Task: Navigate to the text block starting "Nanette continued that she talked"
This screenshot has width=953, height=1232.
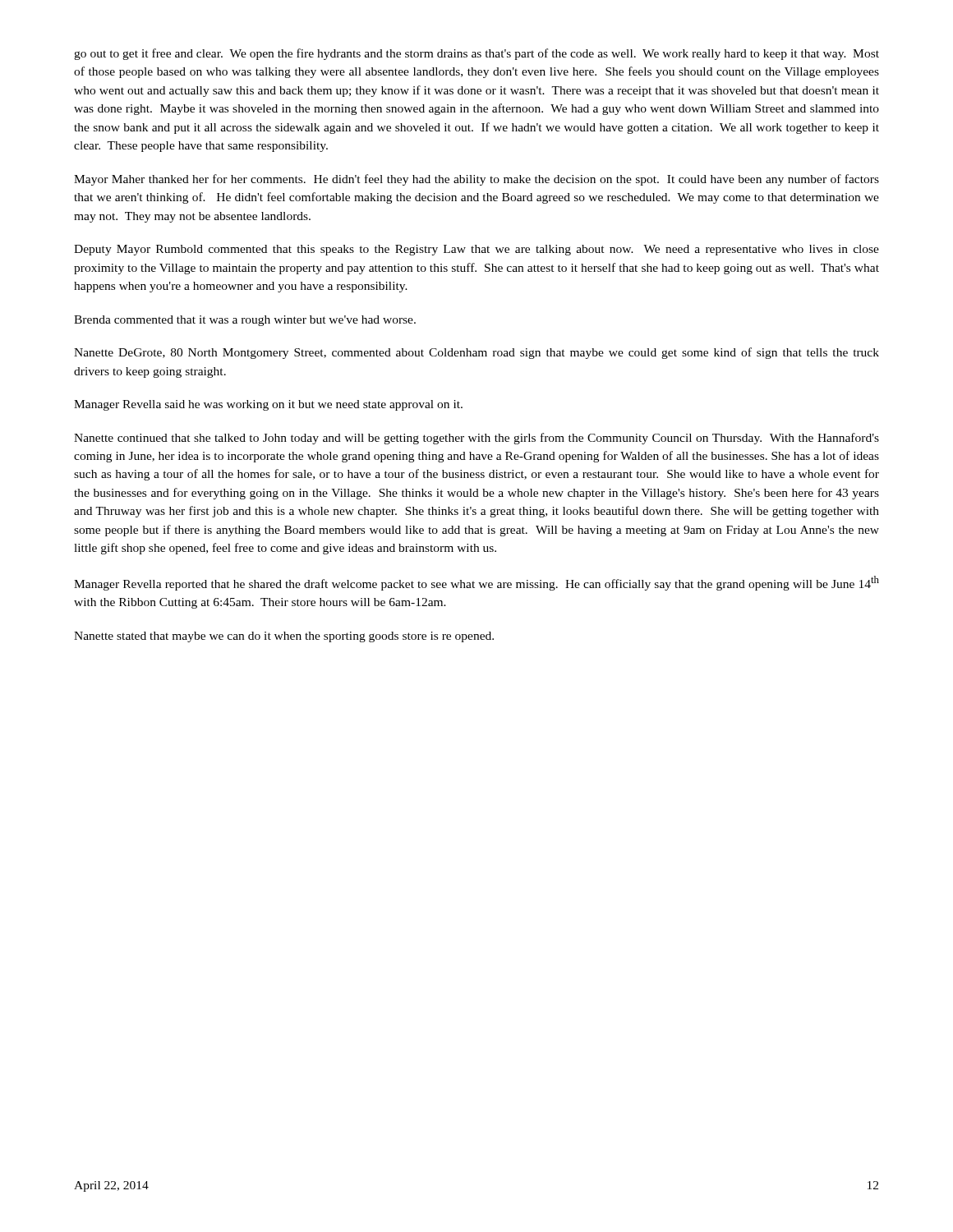Action: click(476, 492)
